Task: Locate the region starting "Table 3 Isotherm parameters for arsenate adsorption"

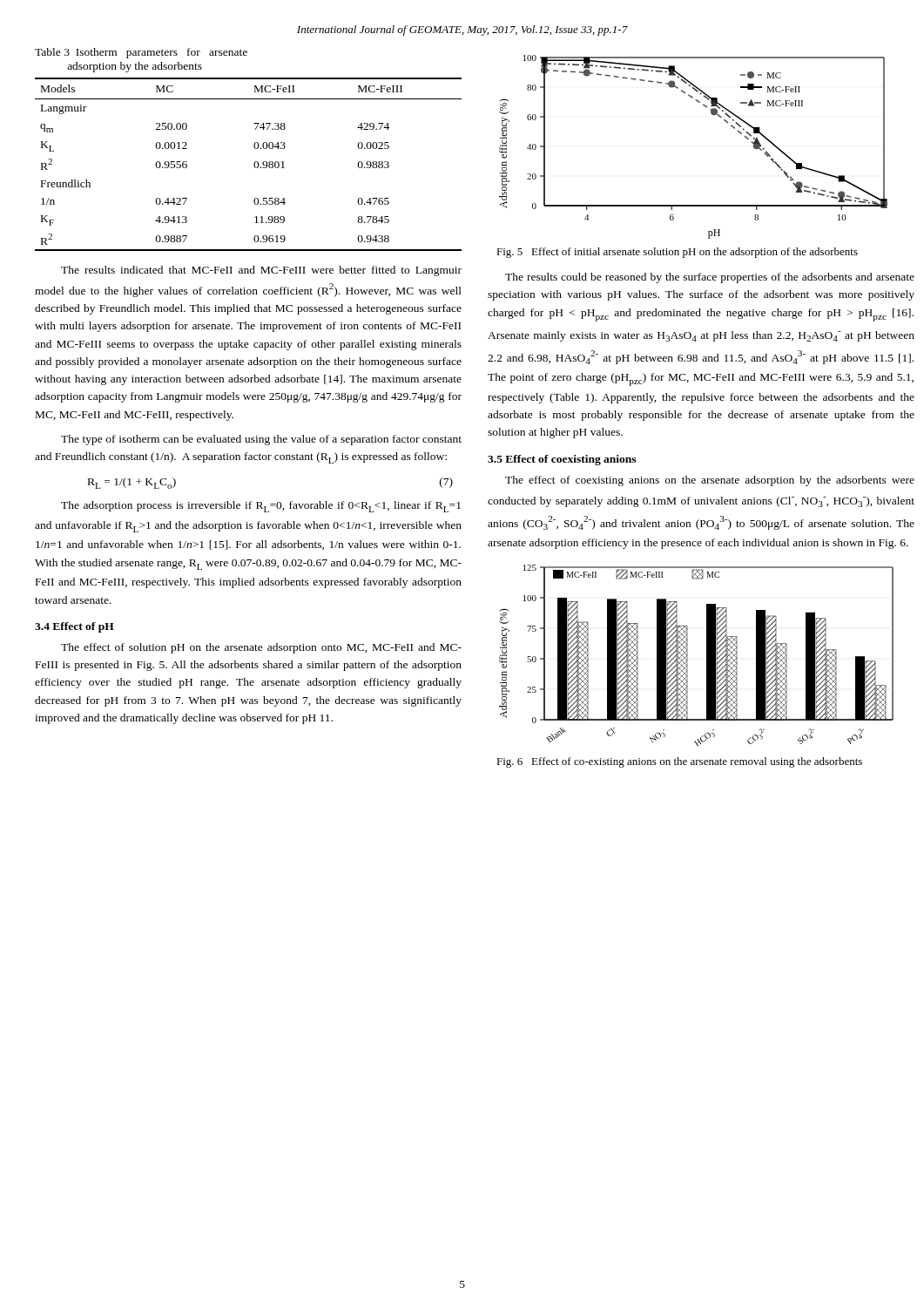Action: pyautogui.click(x=141, y=59)
